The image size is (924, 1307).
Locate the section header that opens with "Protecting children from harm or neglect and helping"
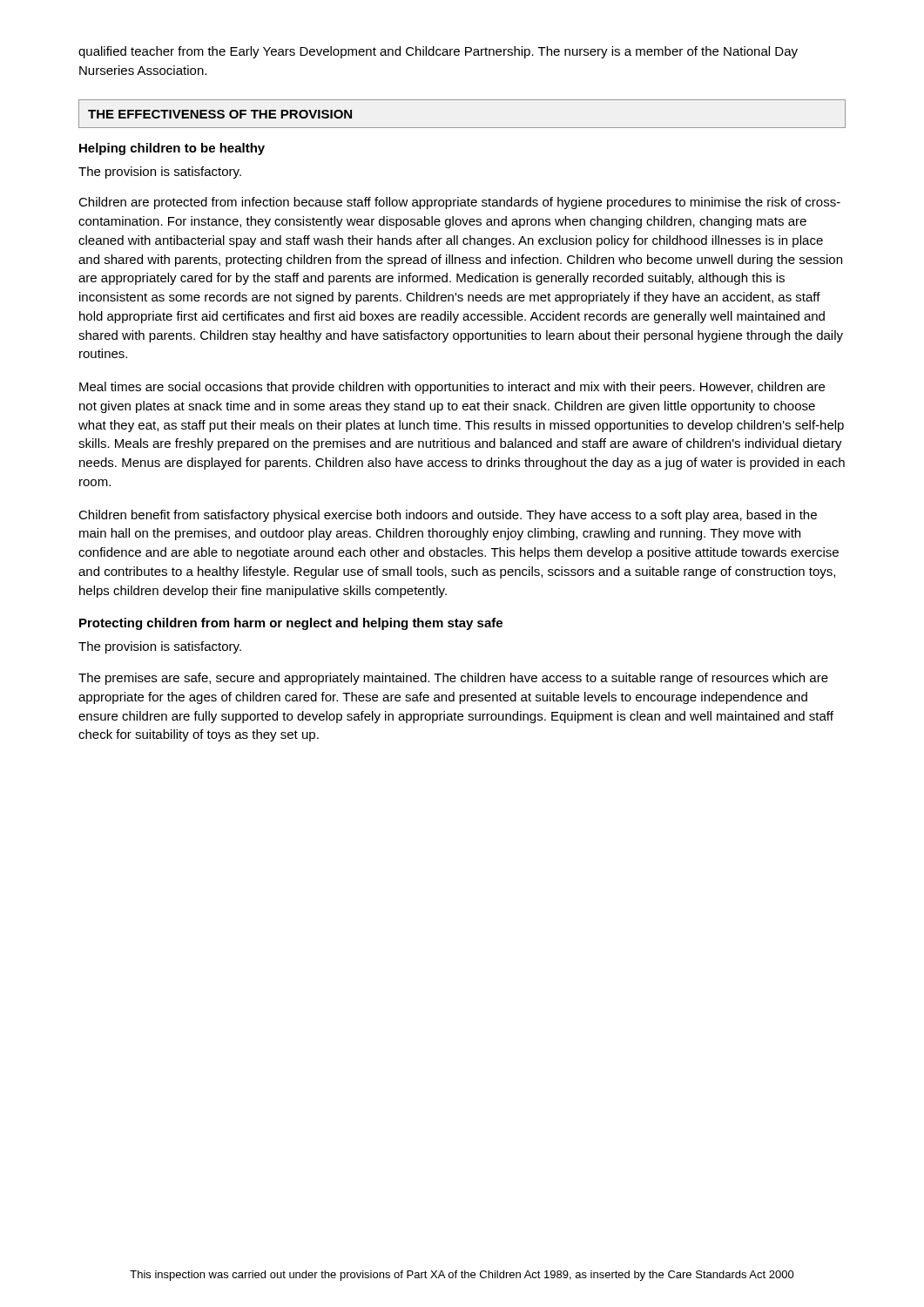(x=291, y=623)
